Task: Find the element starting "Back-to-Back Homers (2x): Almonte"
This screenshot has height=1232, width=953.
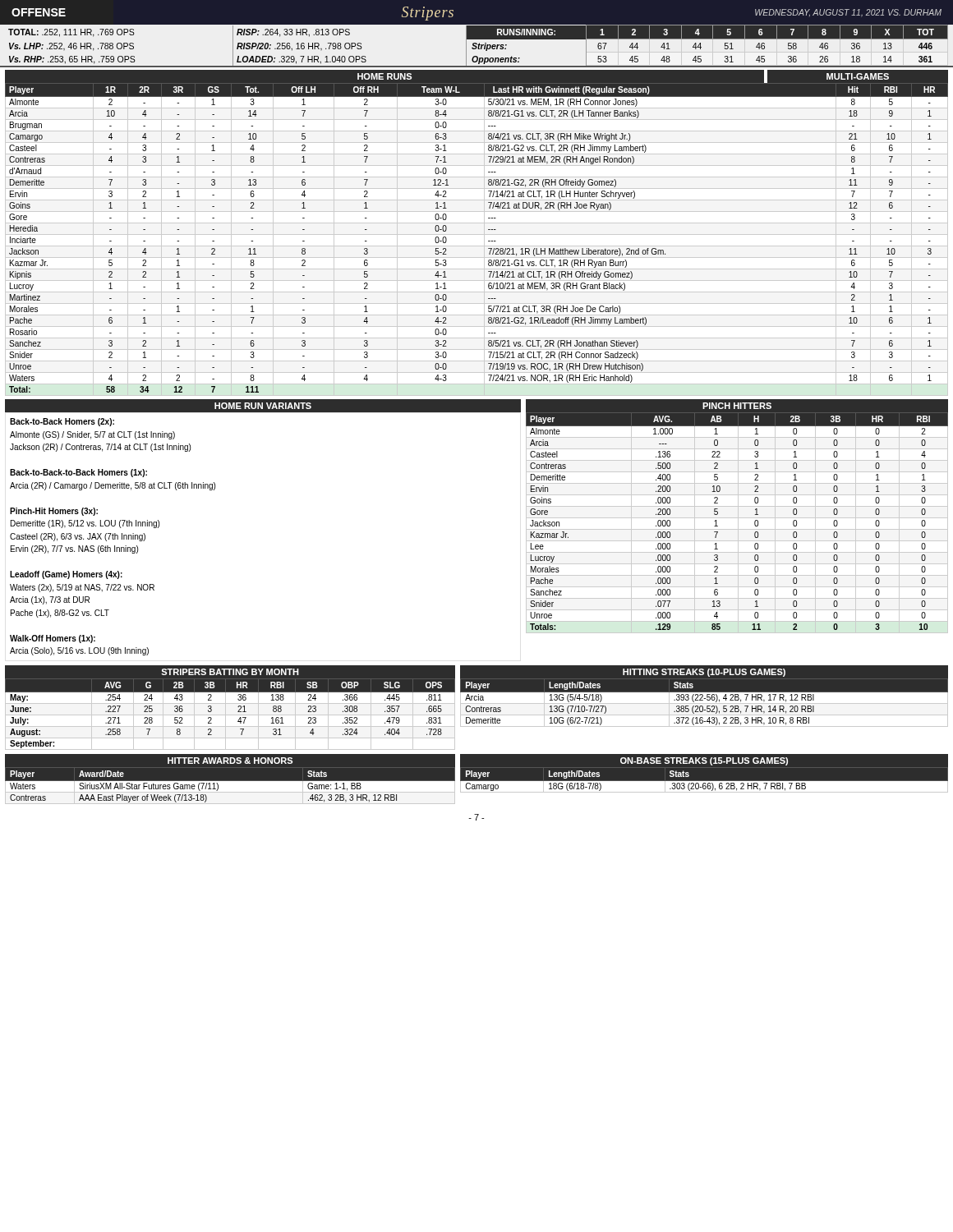Action: click(x=113, y=536)
